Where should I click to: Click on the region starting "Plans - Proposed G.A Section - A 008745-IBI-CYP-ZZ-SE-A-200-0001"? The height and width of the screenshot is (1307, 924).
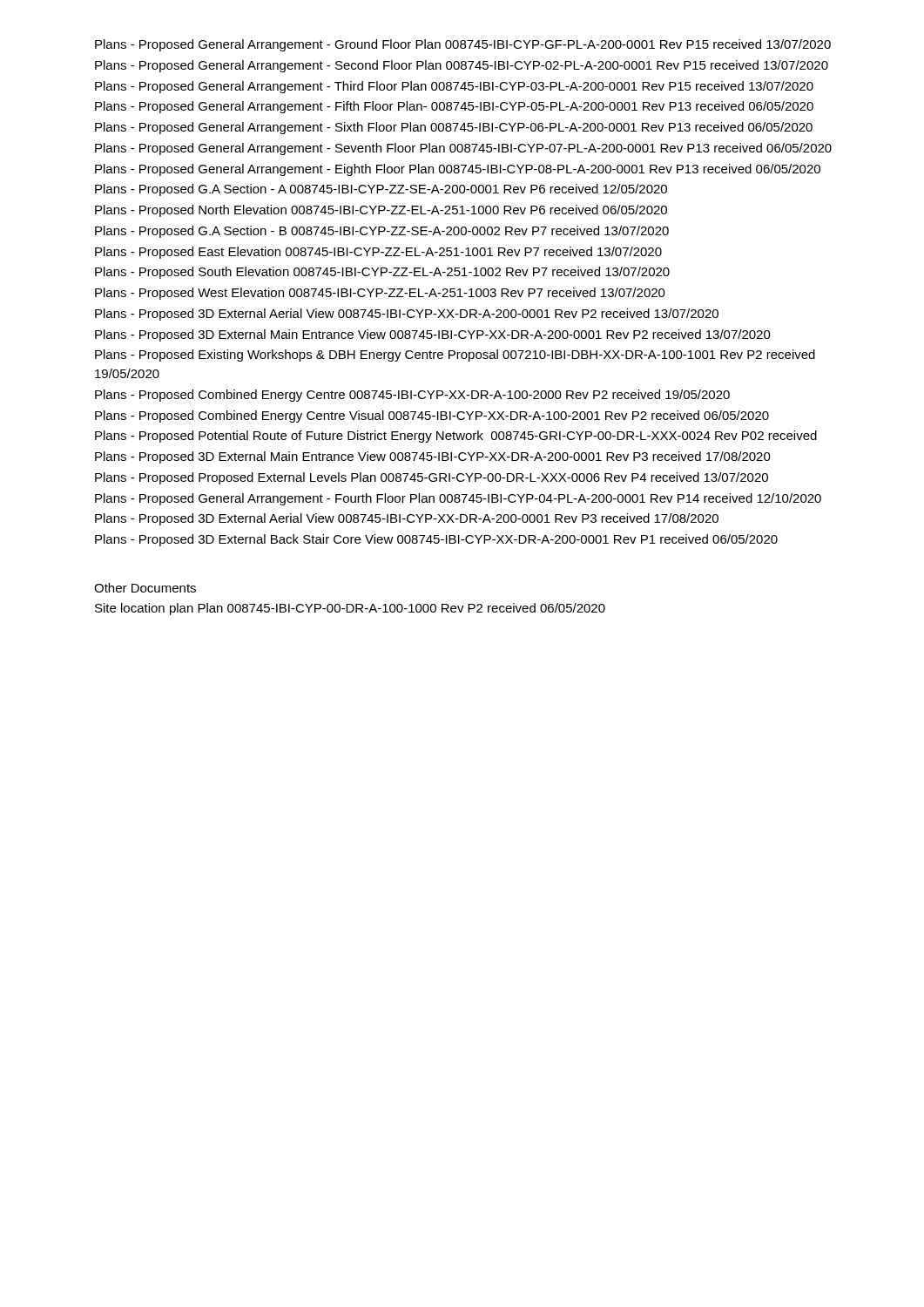[381, 189]
